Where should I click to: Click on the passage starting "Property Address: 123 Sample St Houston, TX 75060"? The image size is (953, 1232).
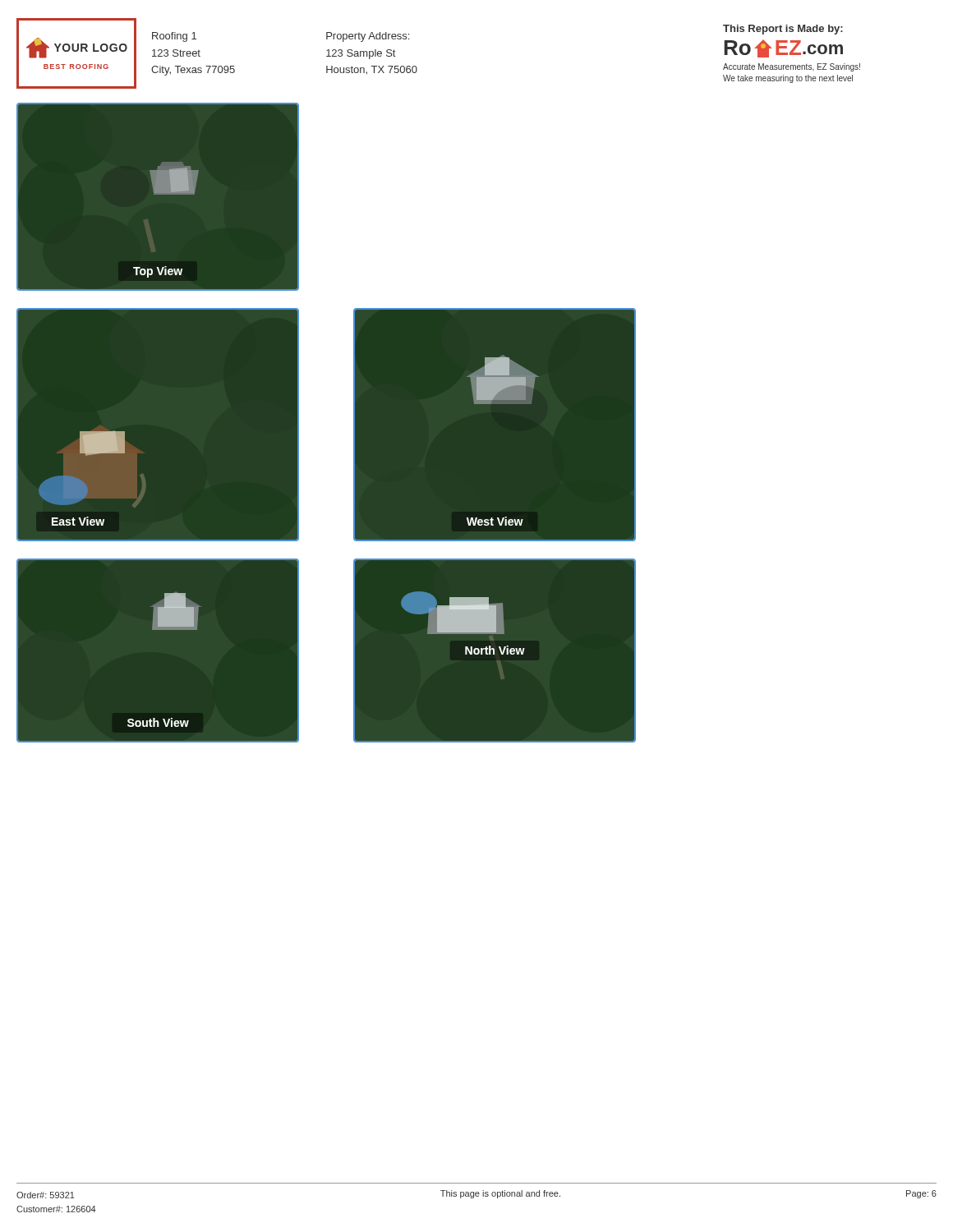(x=371, y=53)
